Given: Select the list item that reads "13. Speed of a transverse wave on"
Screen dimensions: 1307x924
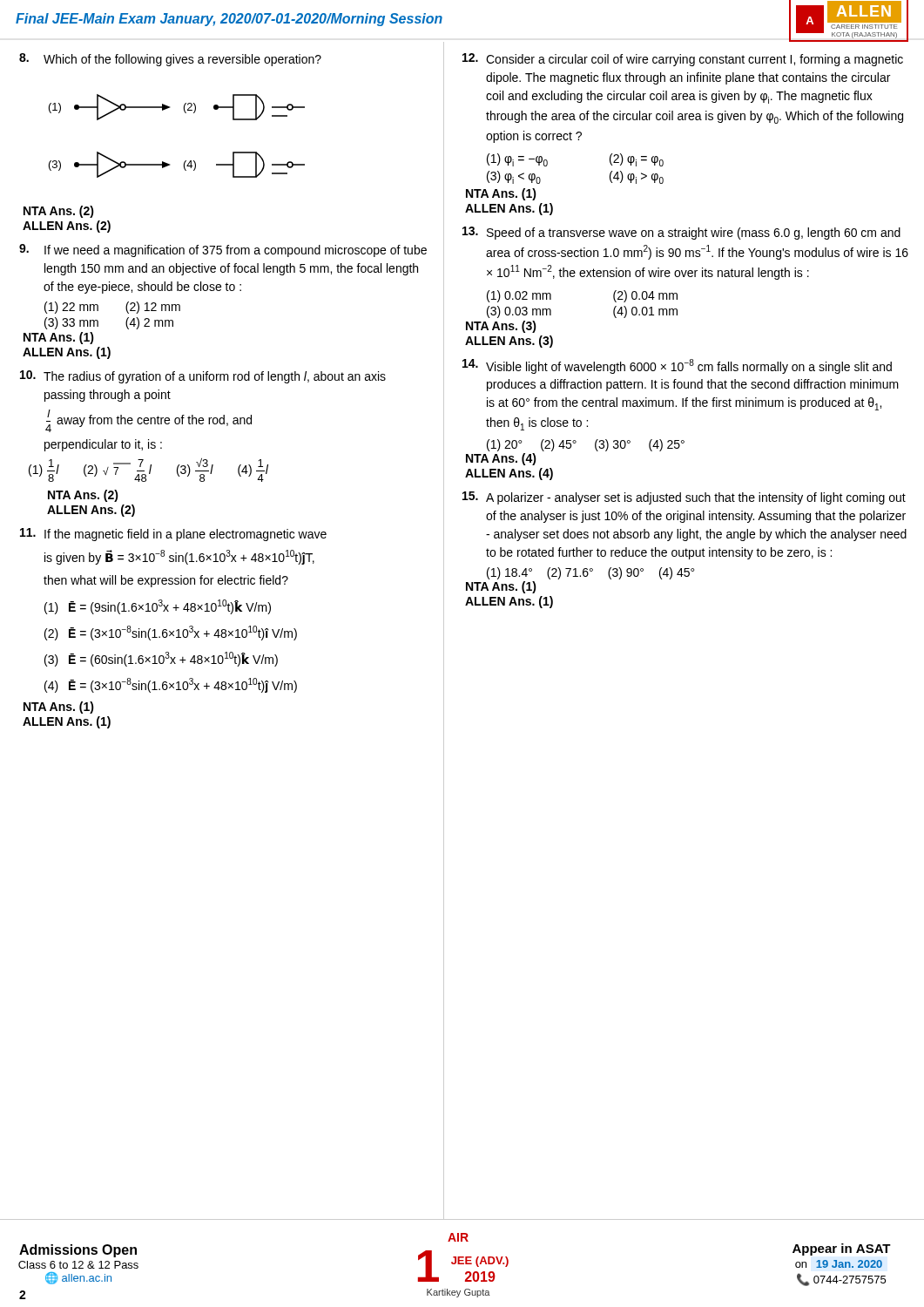Looking at the screenshot, I should point(685,286).
